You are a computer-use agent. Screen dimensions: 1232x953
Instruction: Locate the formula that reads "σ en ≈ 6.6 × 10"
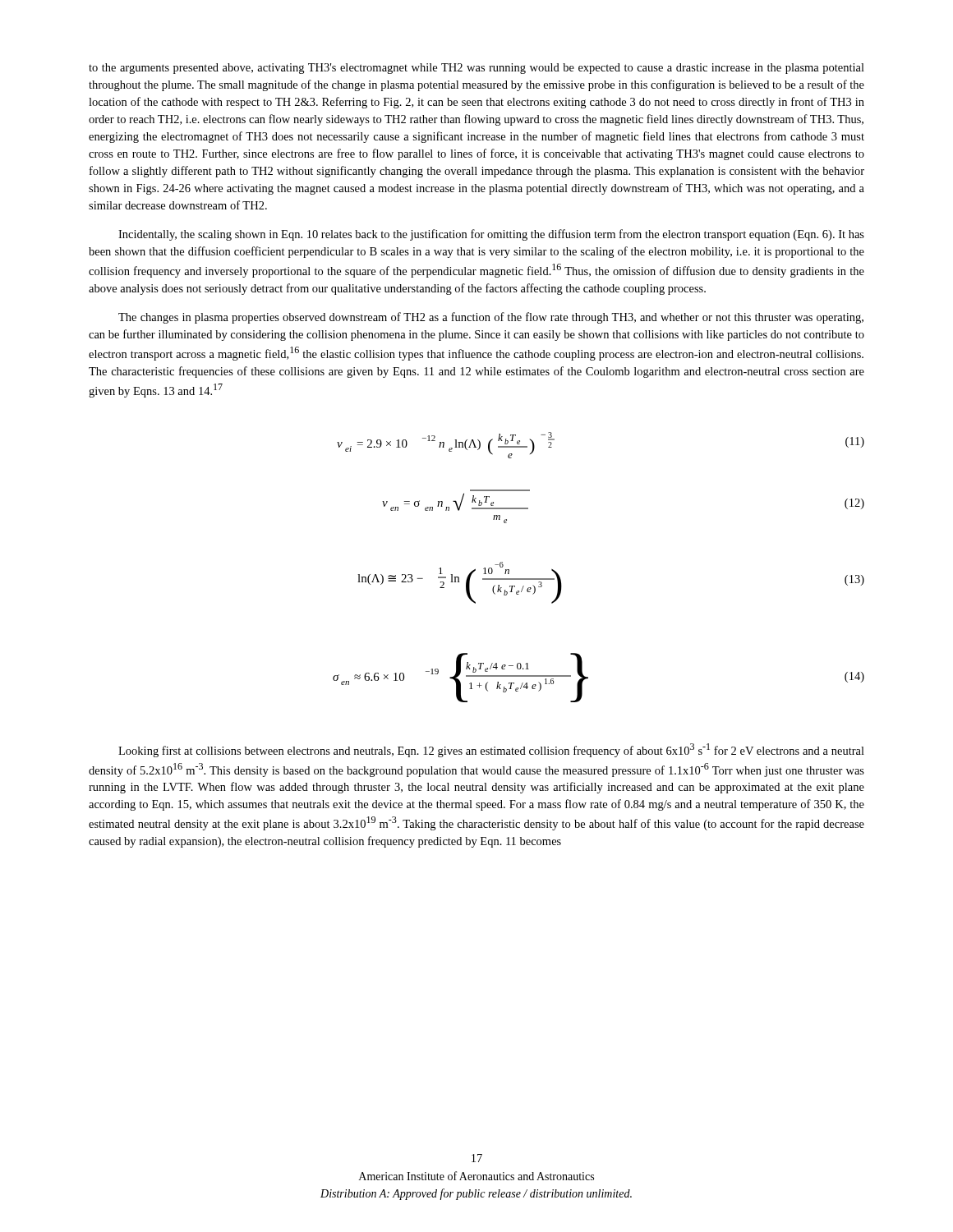point(598,677)
